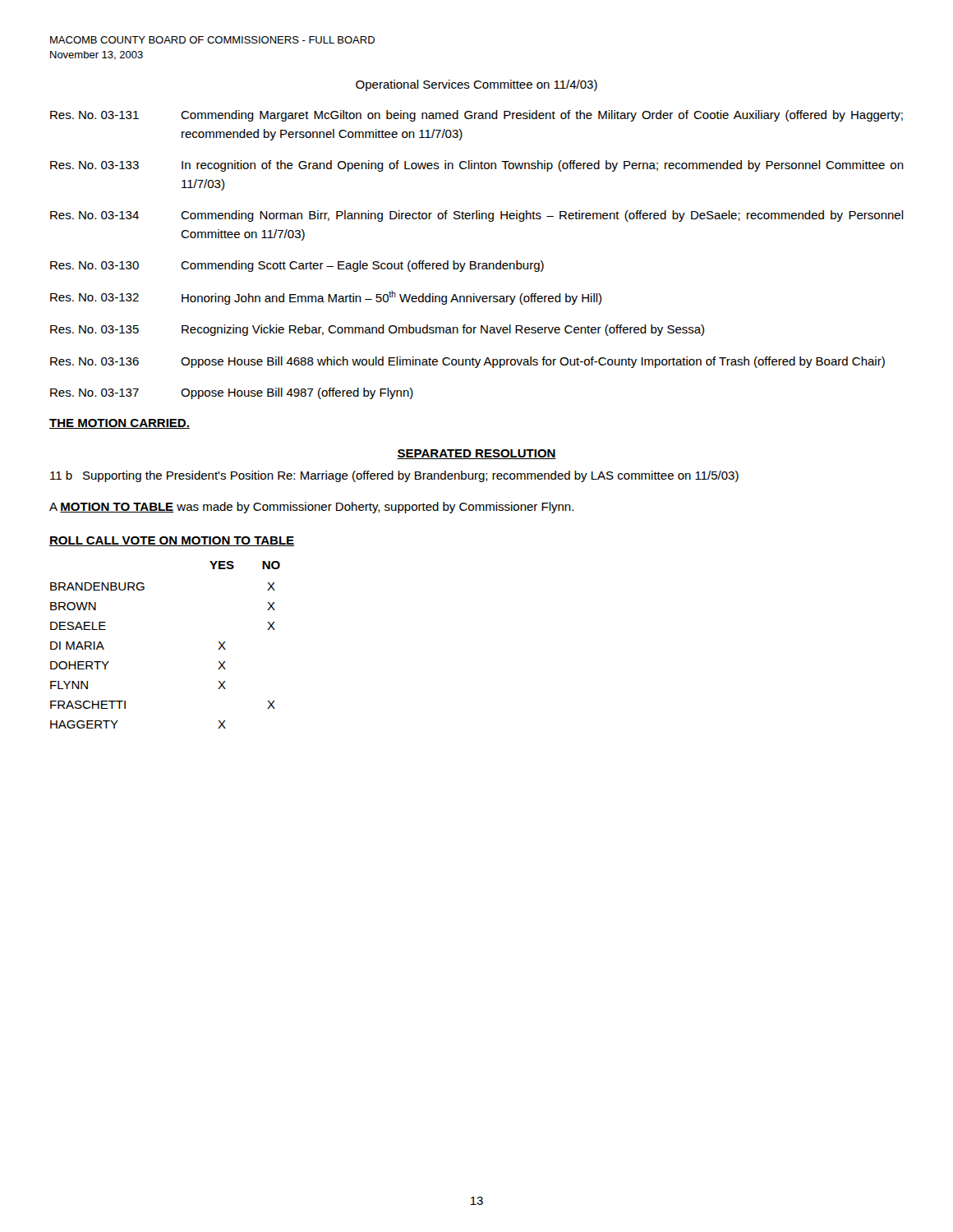Viewport: 953px width, 1232px height.
Task: Point to the block starting "11 b Supporting the"
Action: pyautogui.click(x=476, y=476)
